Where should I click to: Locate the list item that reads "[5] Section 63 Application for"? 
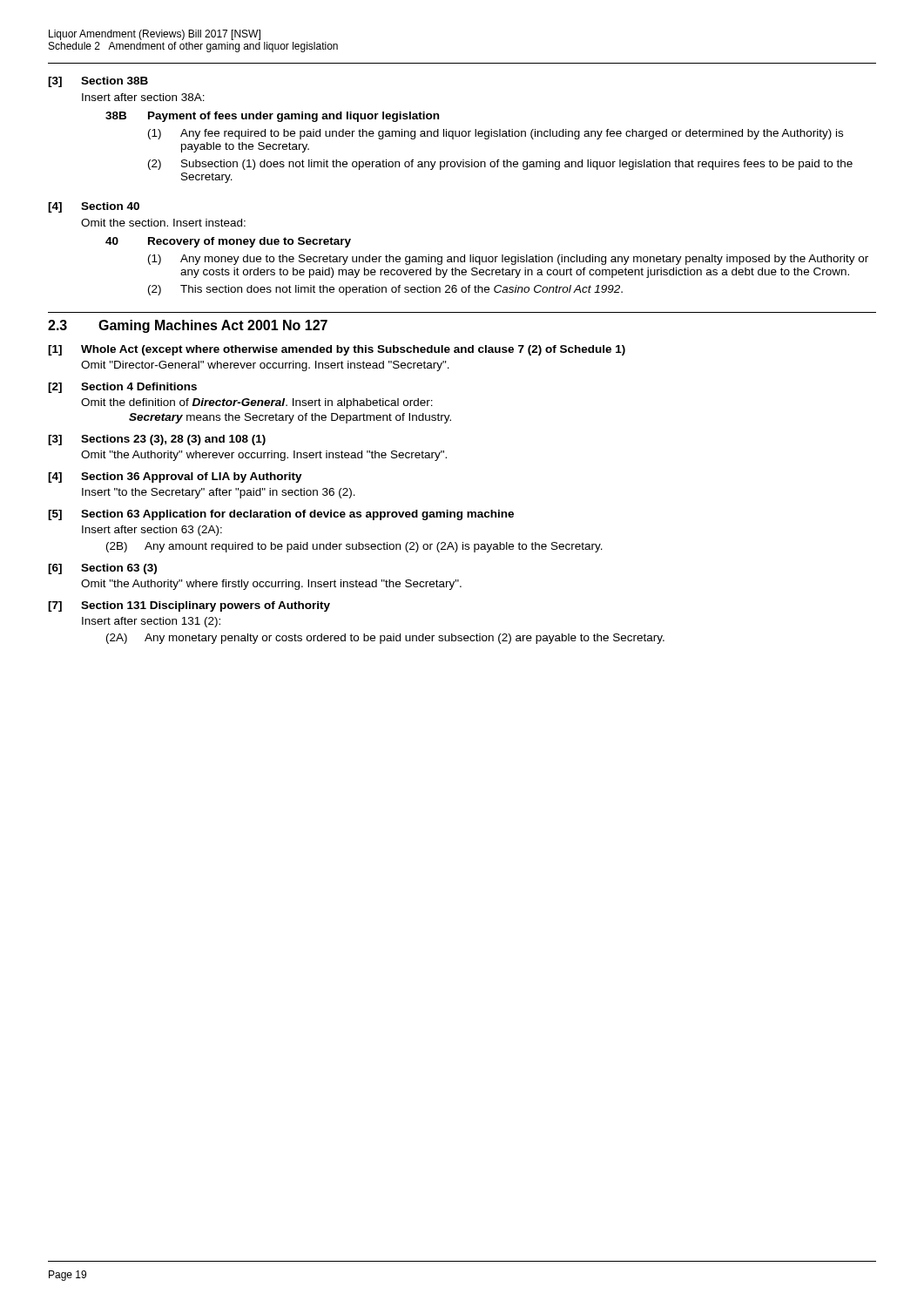[x=462, y=530]
